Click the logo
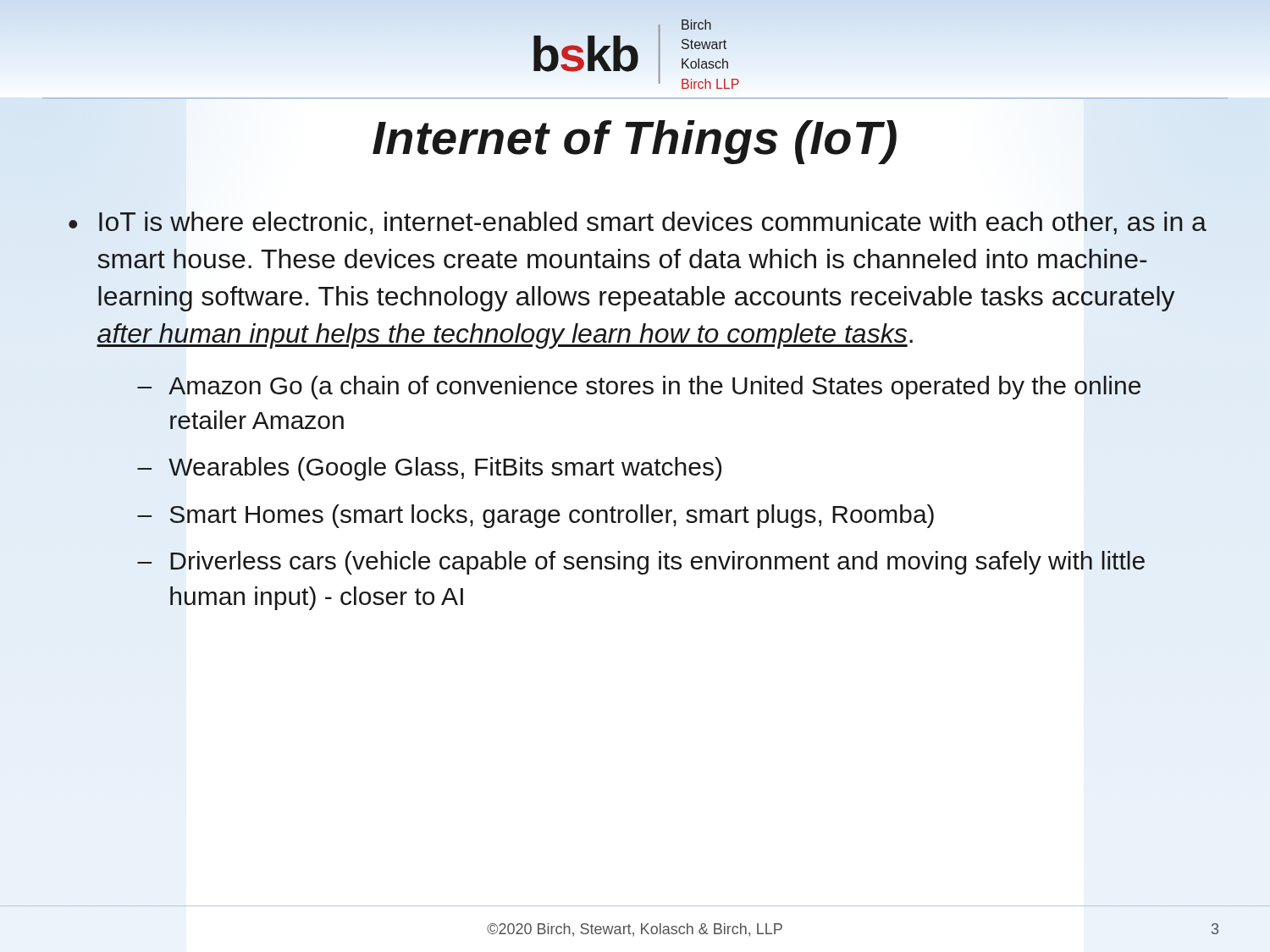1270x952 pixels. [635, 54]
